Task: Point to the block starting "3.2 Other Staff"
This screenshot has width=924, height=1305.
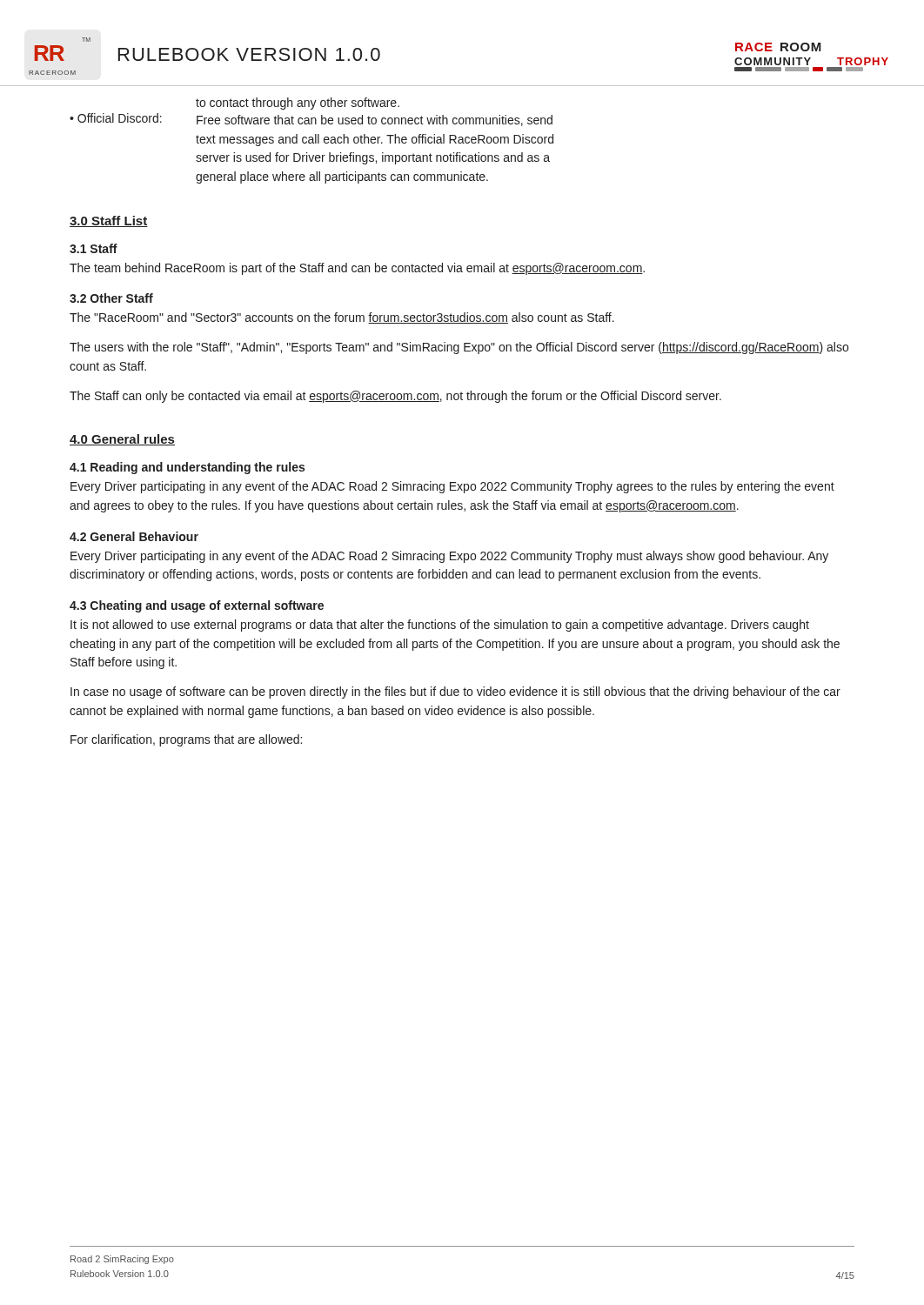Action: 111,299
